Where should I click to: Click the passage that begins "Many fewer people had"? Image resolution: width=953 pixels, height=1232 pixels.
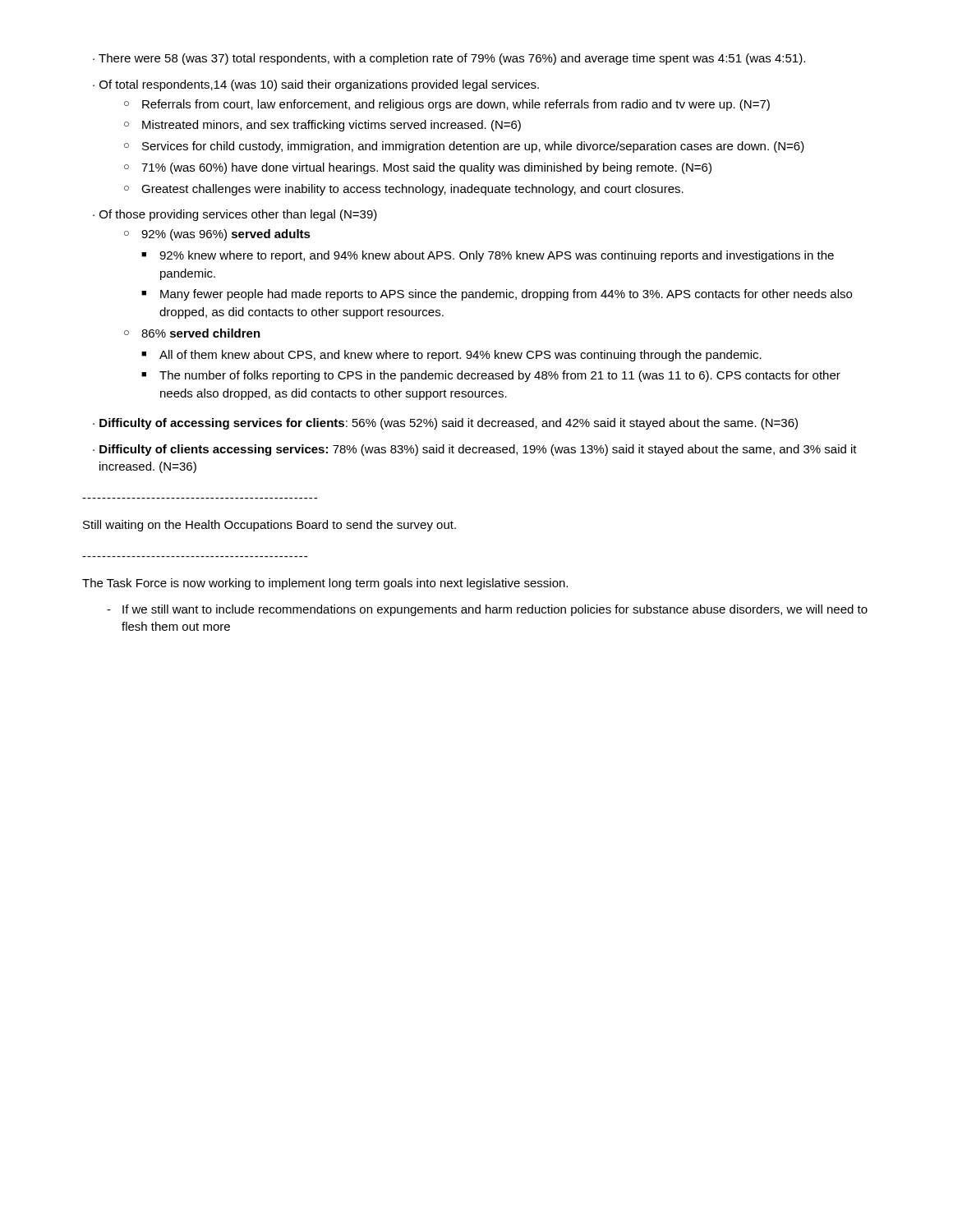point(506,303)
